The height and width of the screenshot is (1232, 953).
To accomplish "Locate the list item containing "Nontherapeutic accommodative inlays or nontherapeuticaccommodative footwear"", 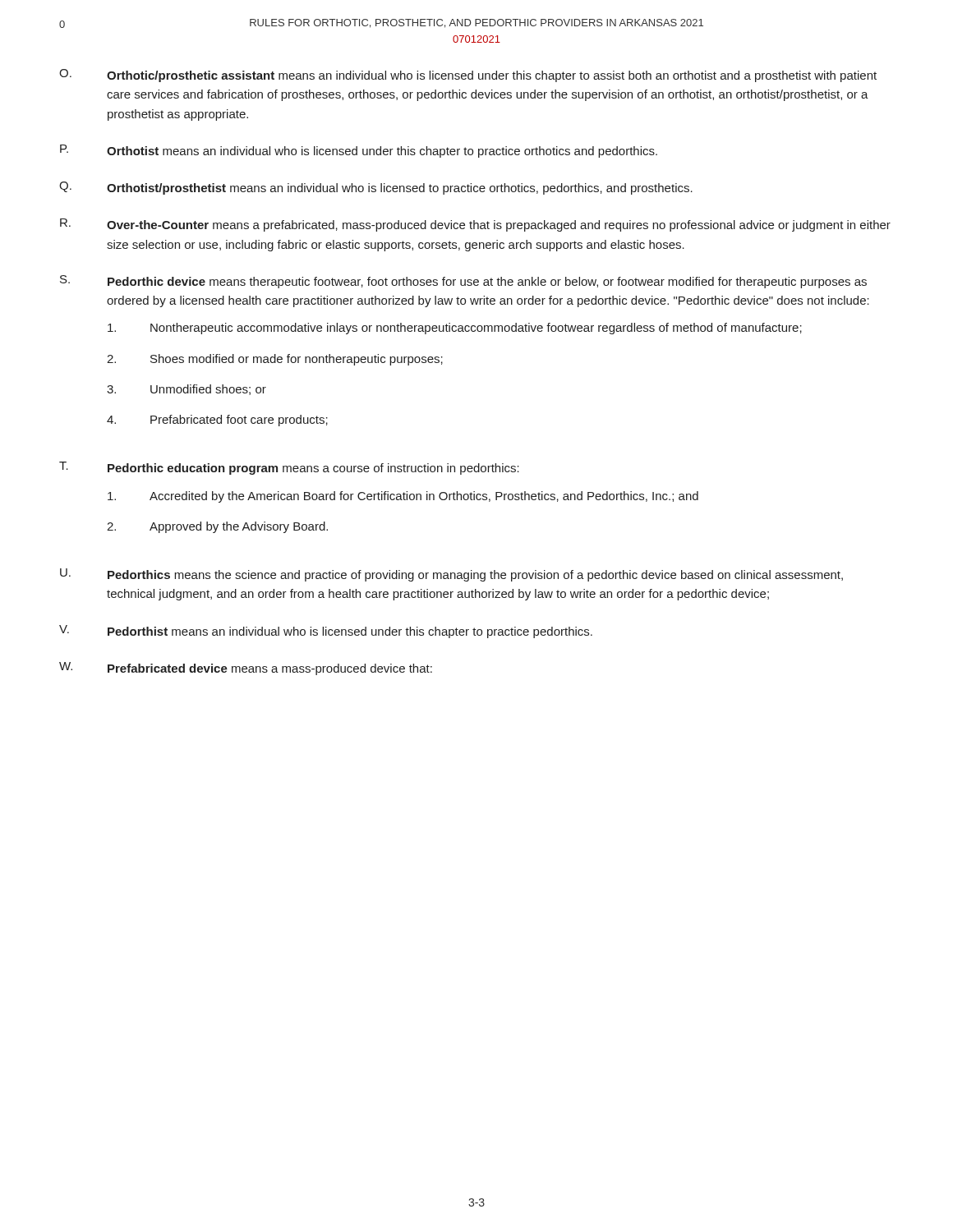I will coord(500,328).
